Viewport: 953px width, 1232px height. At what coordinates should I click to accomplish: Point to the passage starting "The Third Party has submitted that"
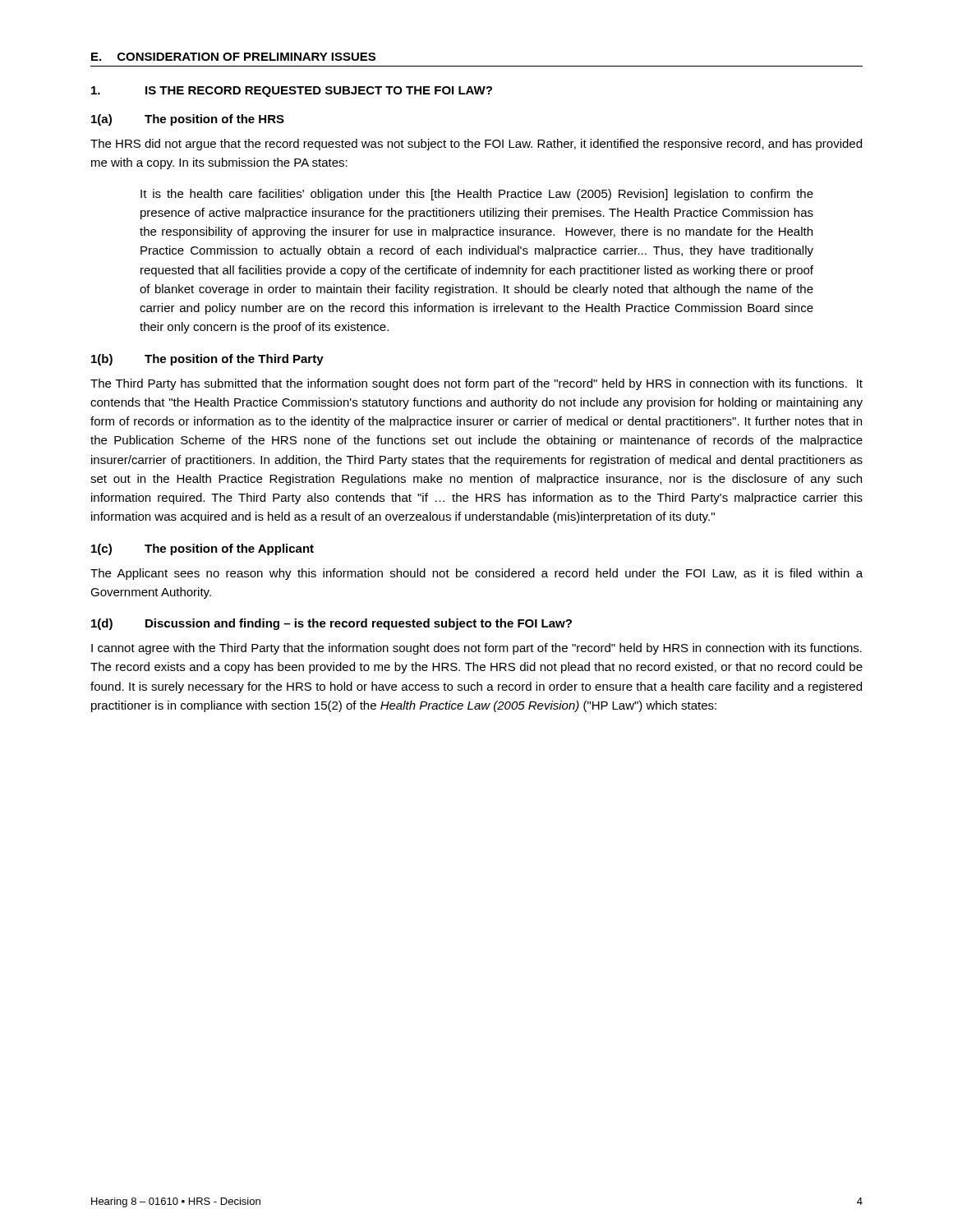point(476,450)
